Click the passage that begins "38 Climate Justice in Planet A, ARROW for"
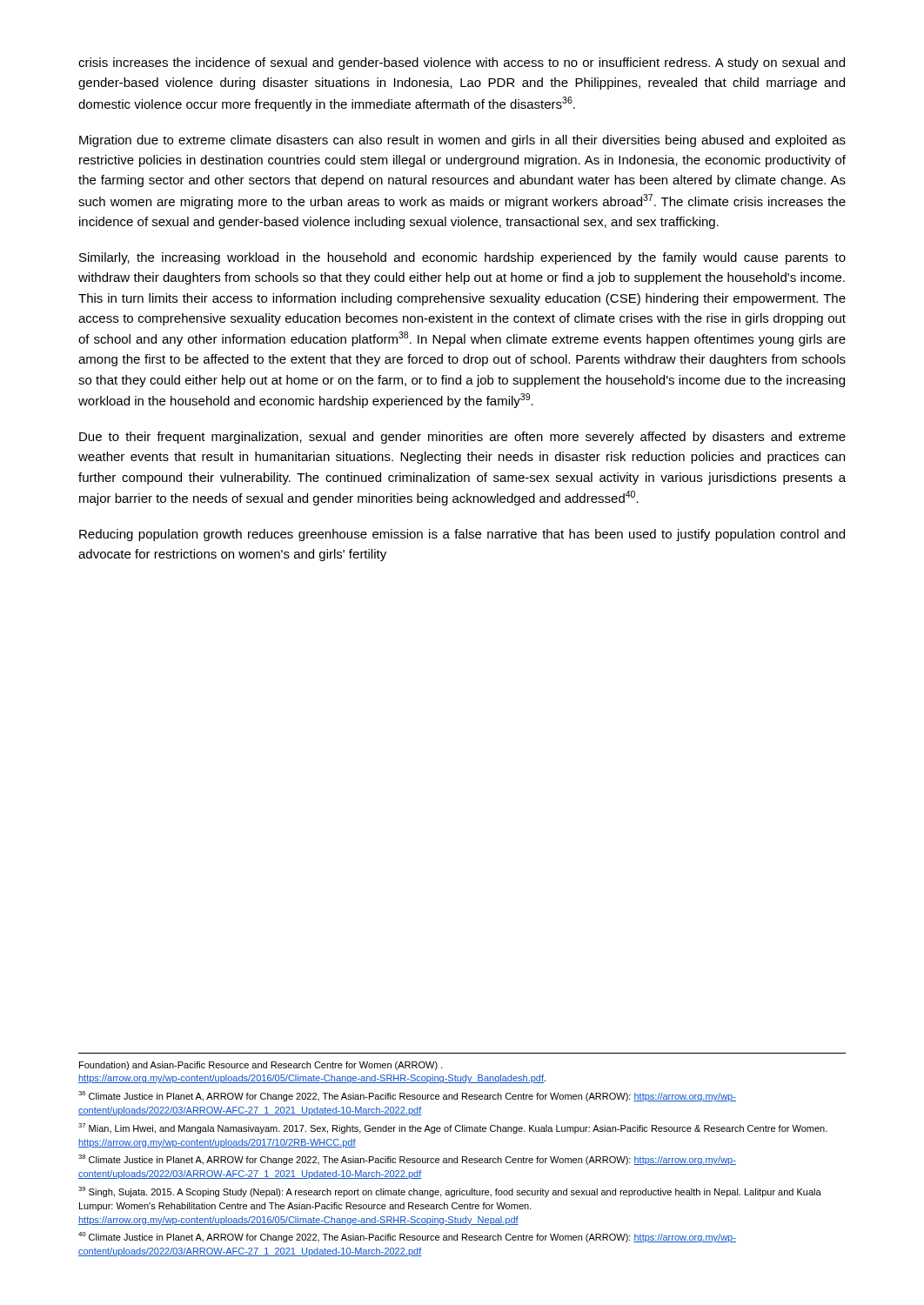 (x=407, y=1166)
